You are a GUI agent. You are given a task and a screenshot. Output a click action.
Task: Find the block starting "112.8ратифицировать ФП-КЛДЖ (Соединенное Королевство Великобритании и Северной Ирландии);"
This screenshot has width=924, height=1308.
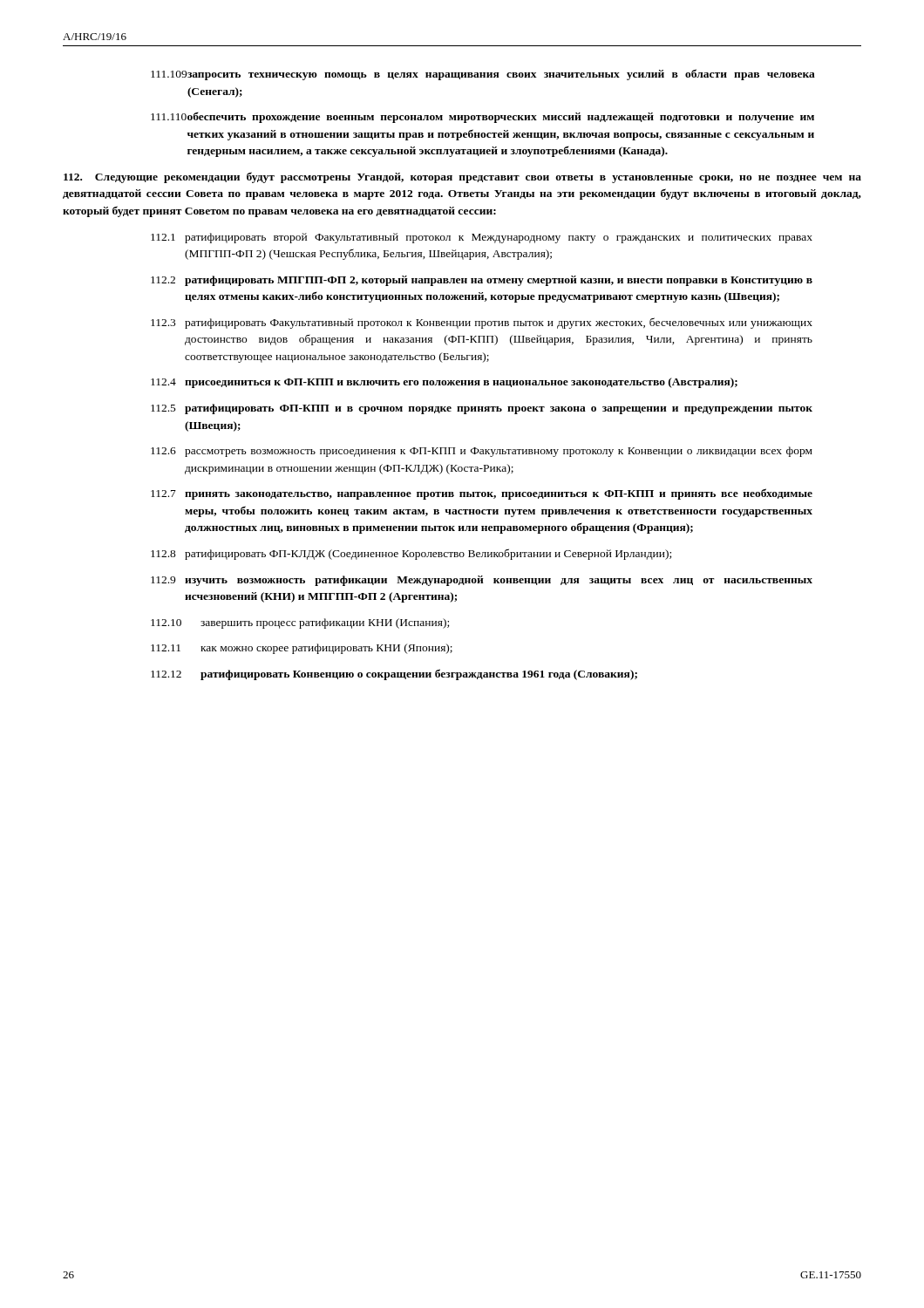point(481,553)
